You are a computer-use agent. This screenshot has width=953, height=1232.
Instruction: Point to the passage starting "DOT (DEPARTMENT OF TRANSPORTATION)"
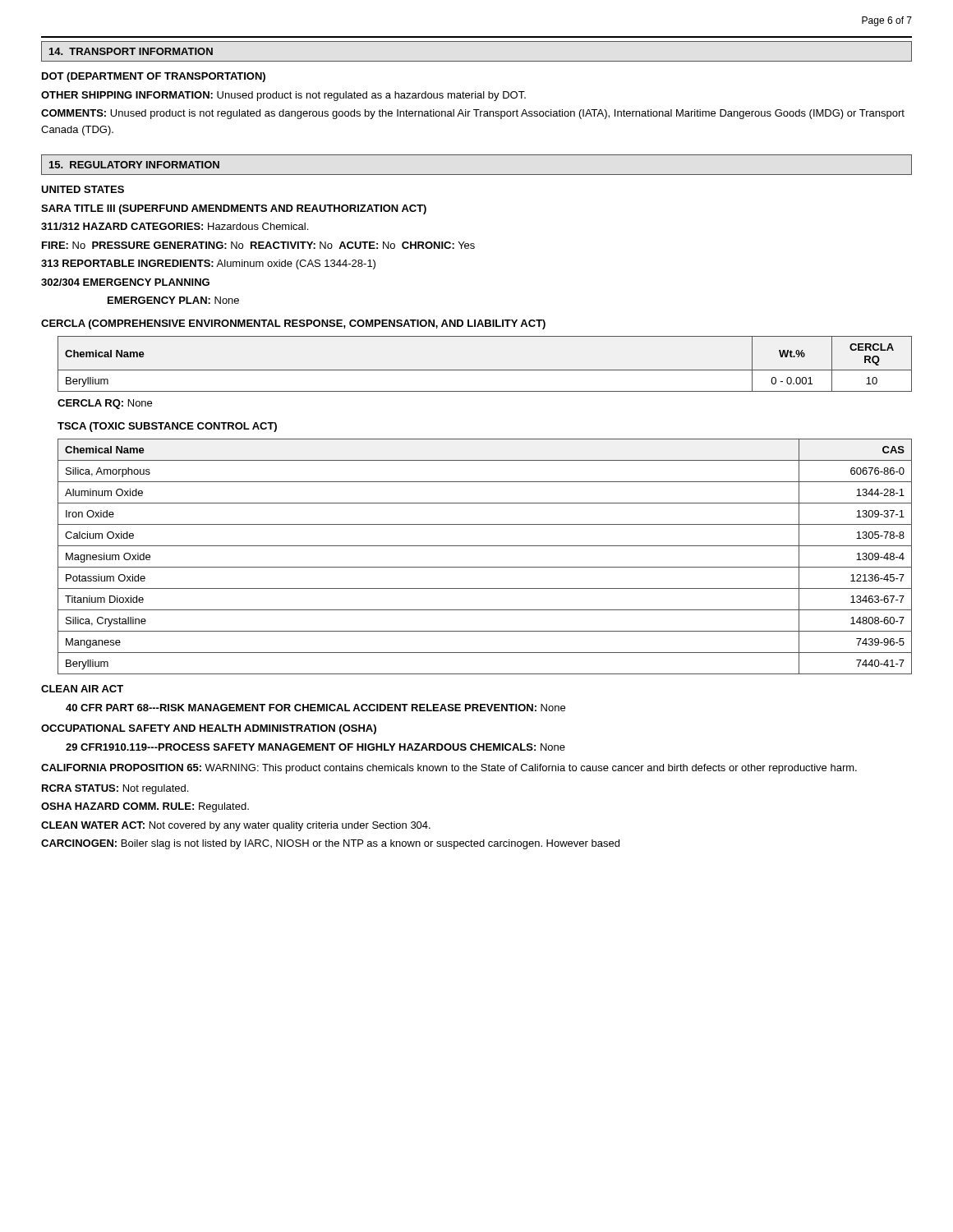(x=154, y=76)
